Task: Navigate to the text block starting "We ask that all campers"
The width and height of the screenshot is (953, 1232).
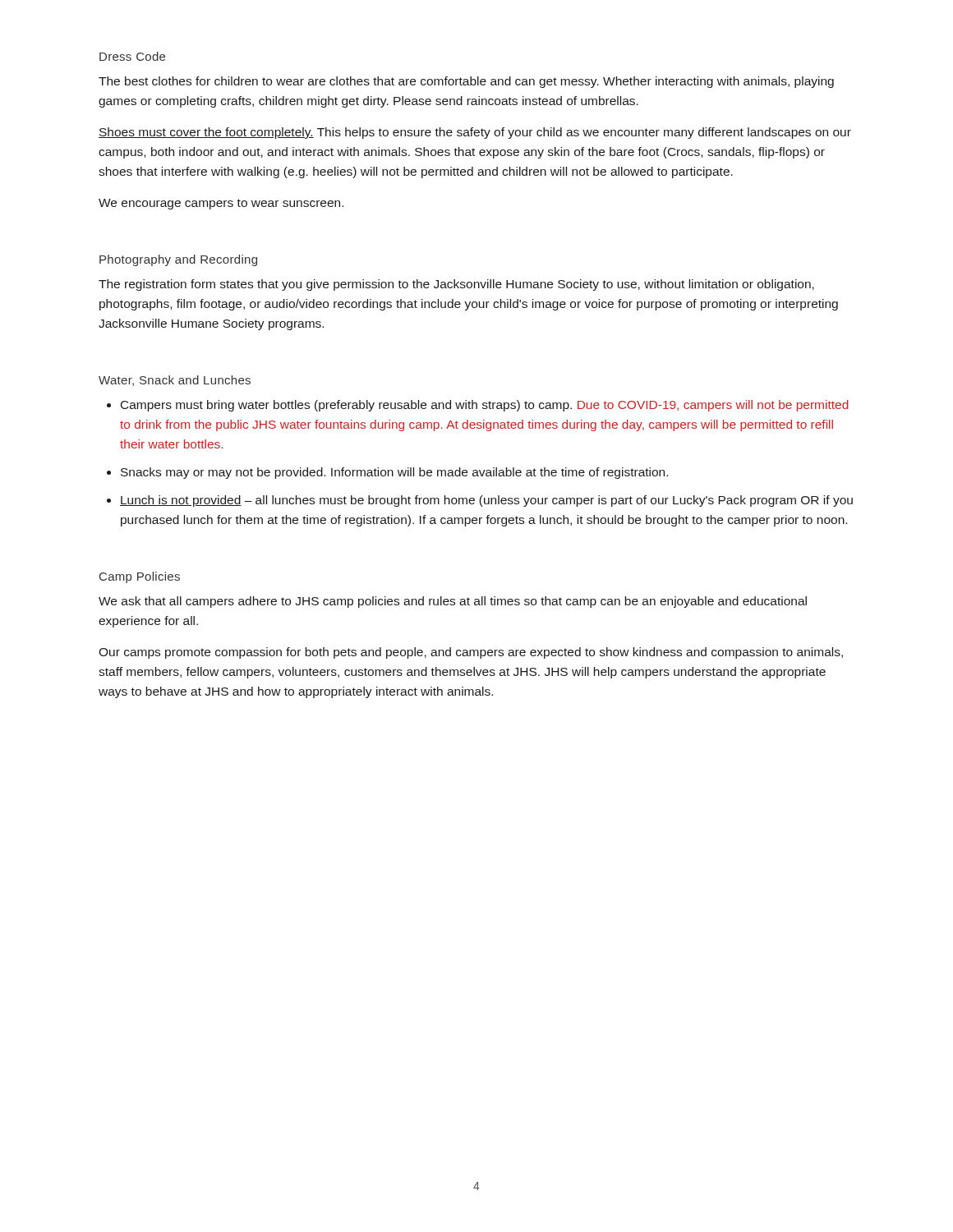Action: pyautogui.click(x=453, y=611)
